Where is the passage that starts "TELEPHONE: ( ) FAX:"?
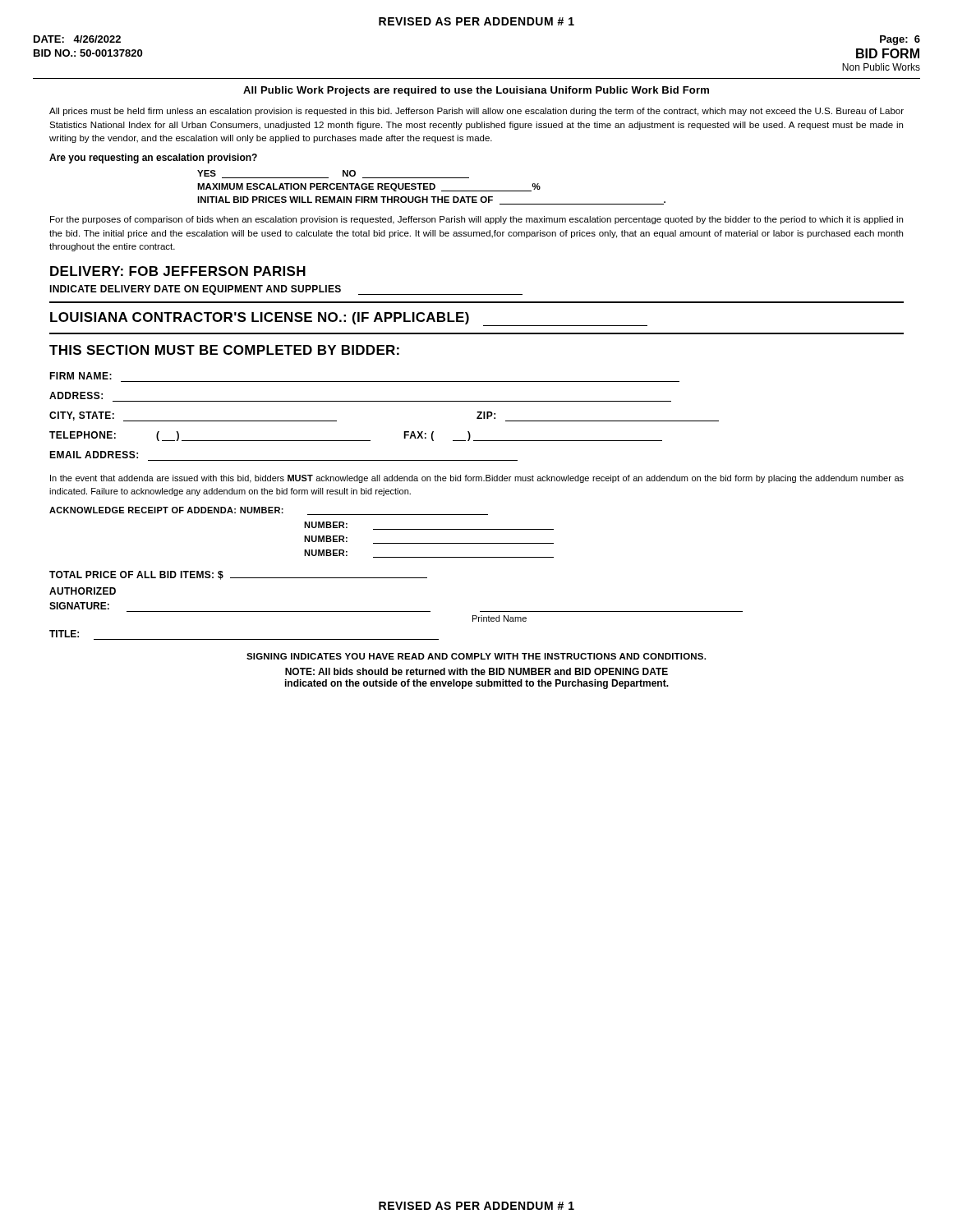Screen dimensions: 1232x953 pos(356,435)
